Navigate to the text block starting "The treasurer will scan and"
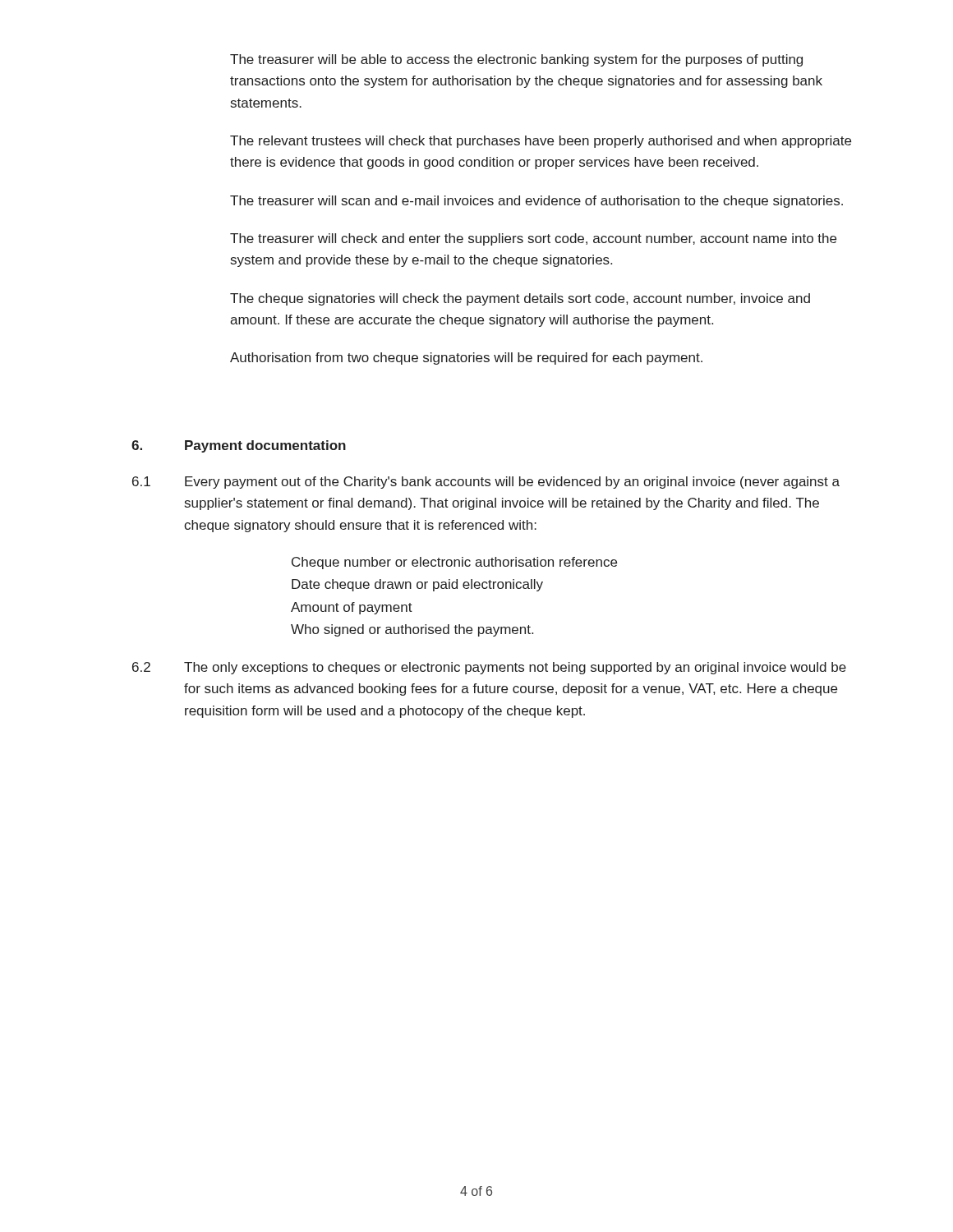 click(537, 201)
